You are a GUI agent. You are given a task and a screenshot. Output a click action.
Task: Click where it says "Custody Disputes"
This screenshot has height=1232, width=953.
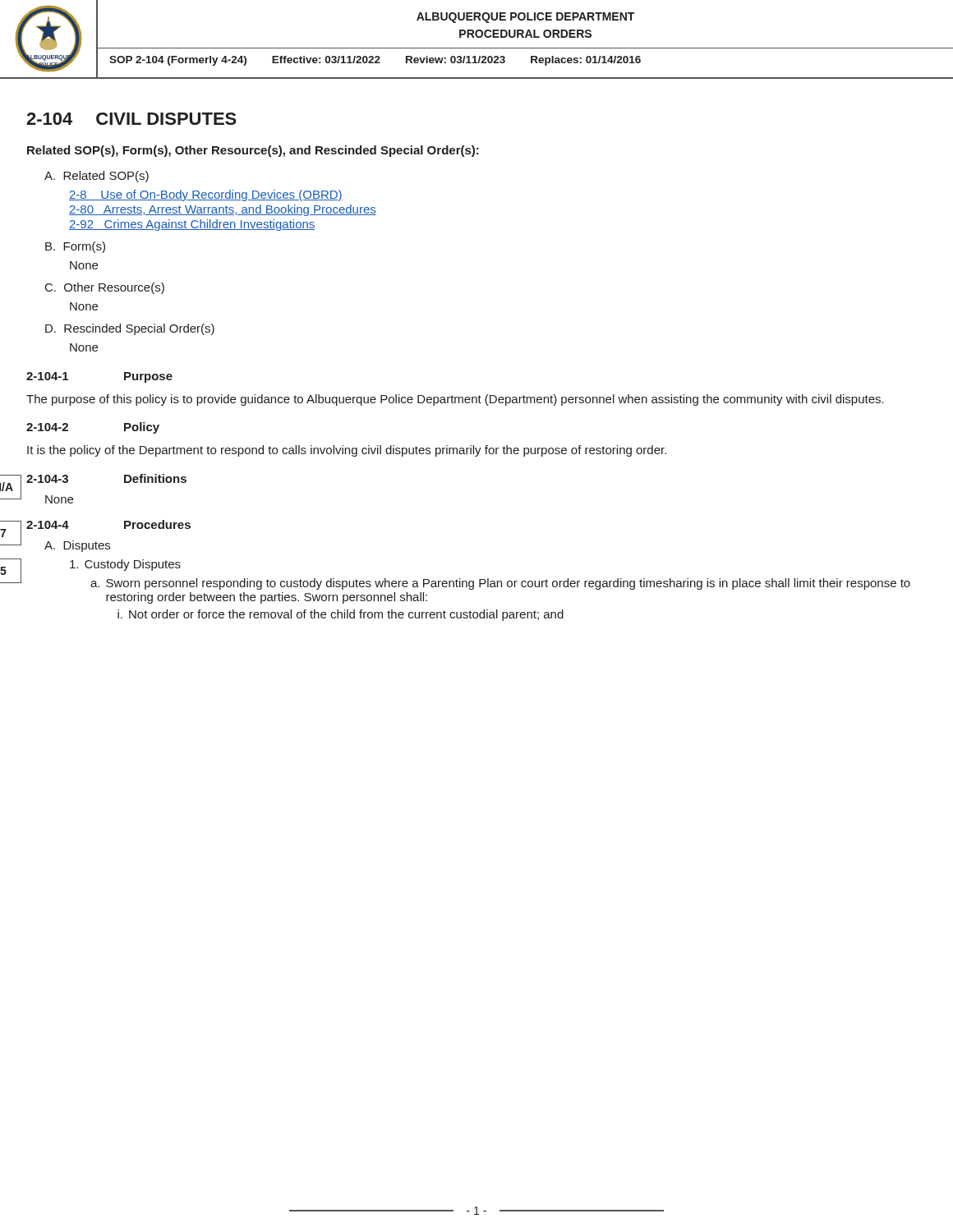click(125, 563)
